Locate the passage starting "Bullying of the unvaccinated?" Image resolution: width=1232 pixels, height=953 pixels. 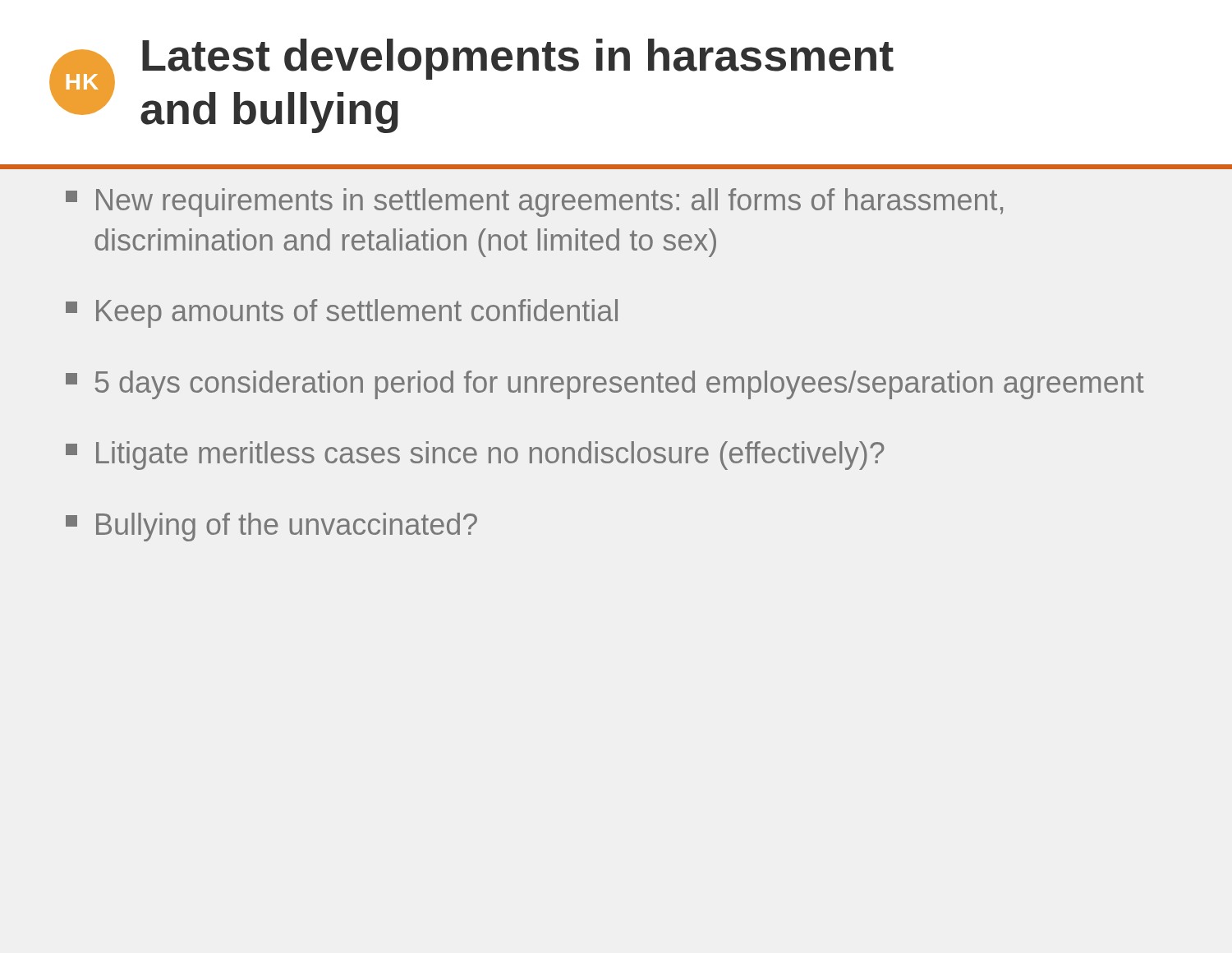click(x=271, y=527)
